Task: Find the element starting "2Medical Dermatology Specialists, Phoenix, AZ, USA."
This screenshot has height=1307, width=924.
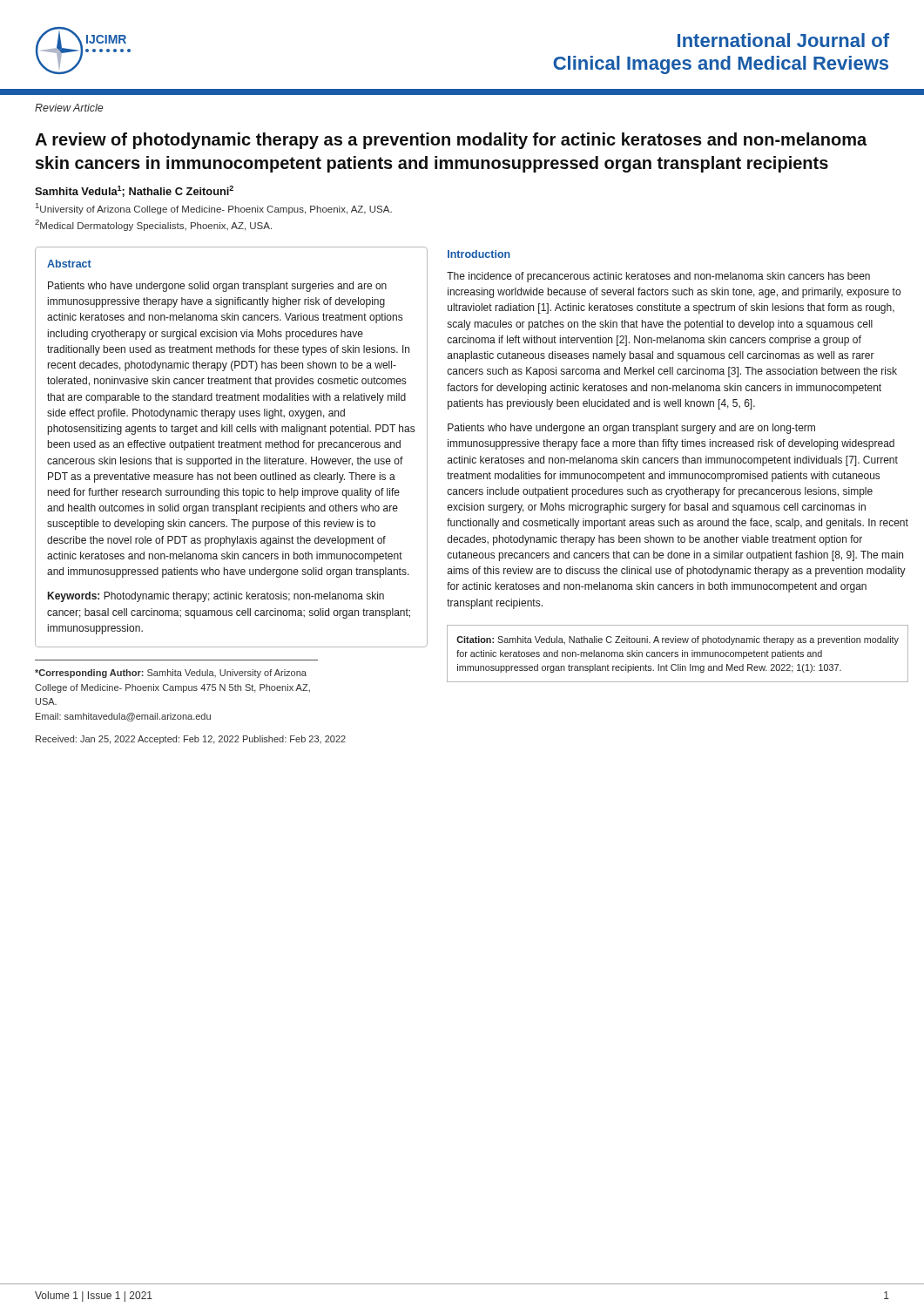Action: tap(154, 224)
